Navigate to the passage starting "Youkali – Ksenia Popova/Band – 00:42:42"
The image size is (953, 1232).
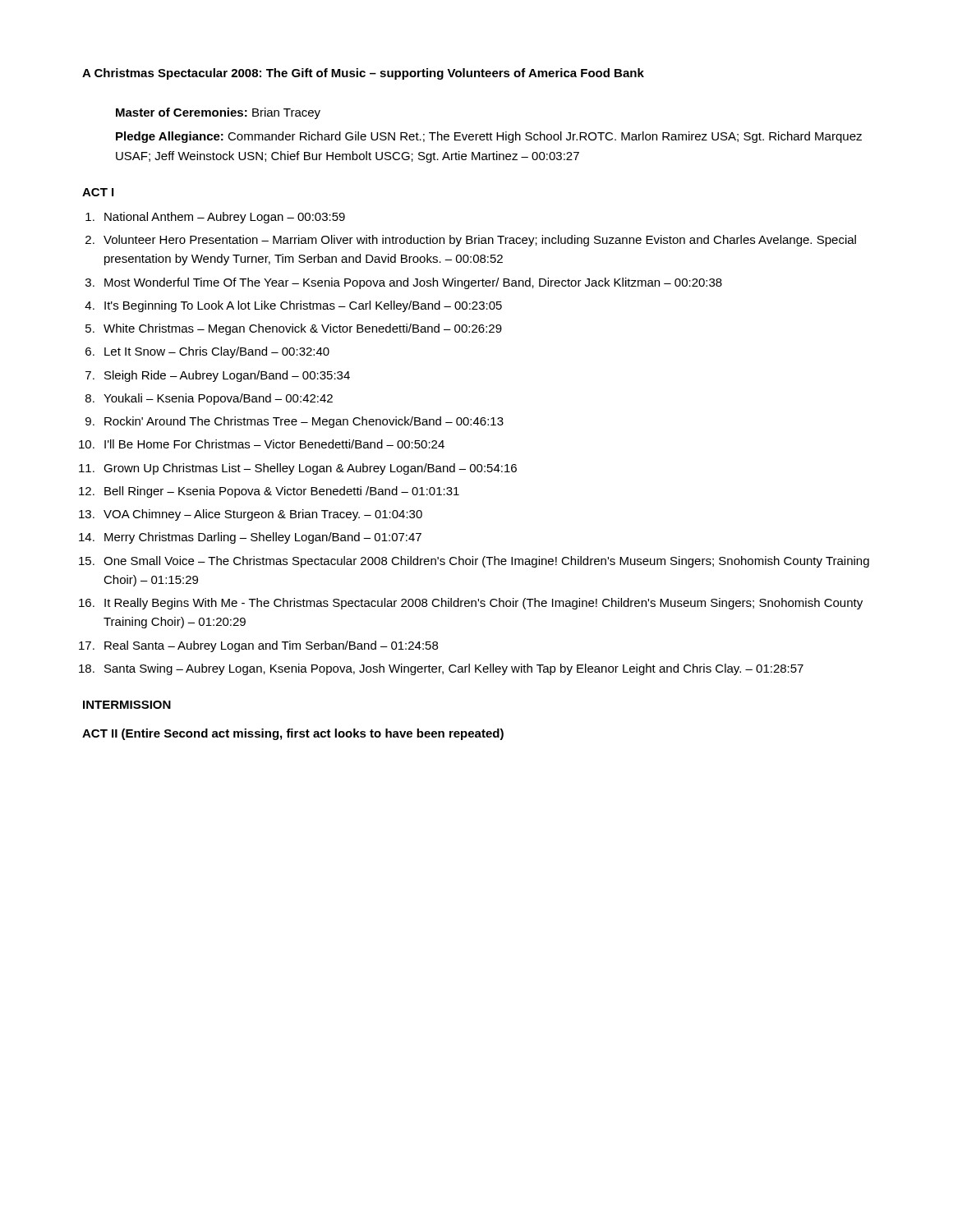[x=218, y=399]
